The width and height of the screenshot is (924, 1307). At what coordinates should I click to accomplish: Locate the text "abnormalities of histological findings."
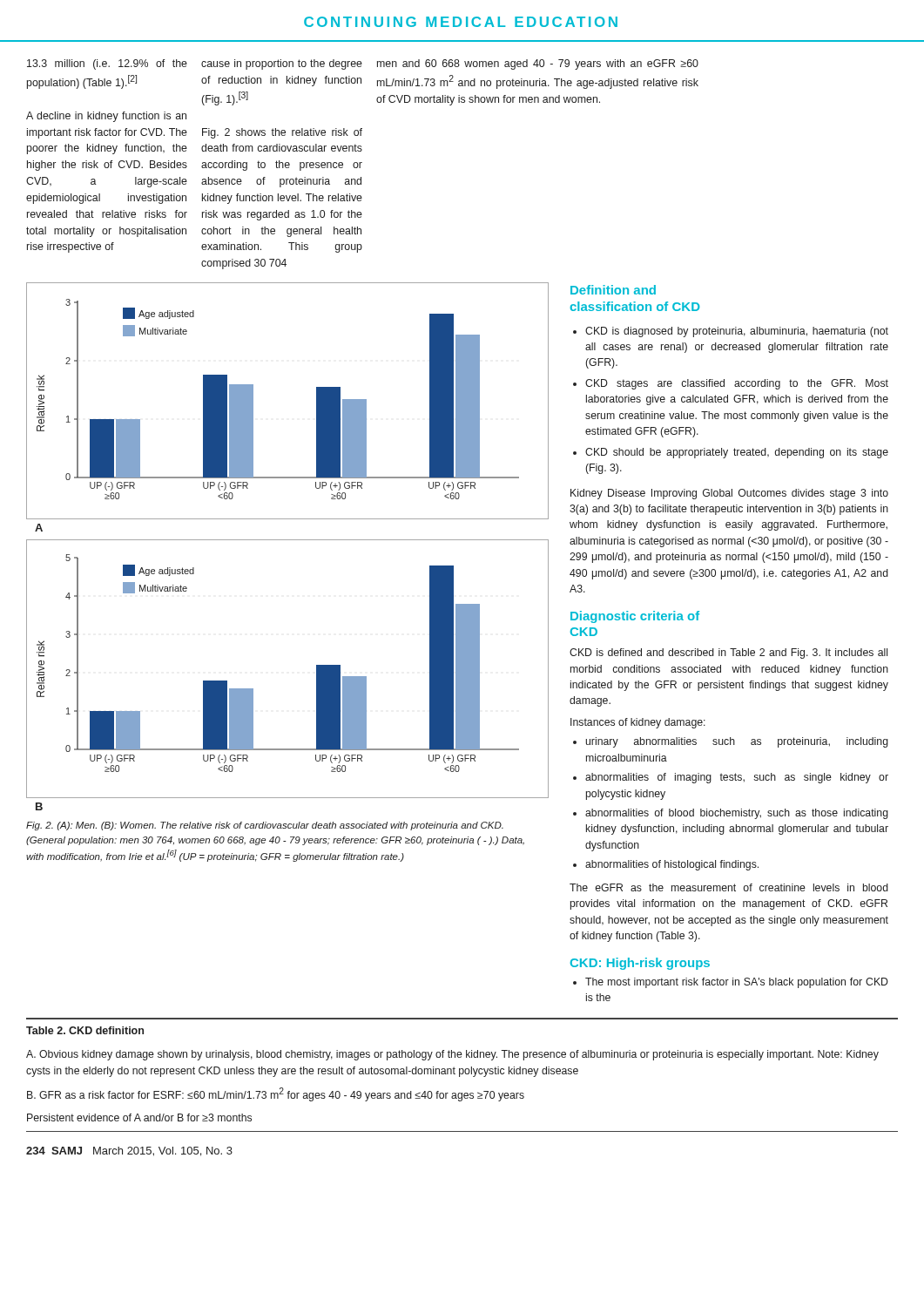[x=672, y=865]
